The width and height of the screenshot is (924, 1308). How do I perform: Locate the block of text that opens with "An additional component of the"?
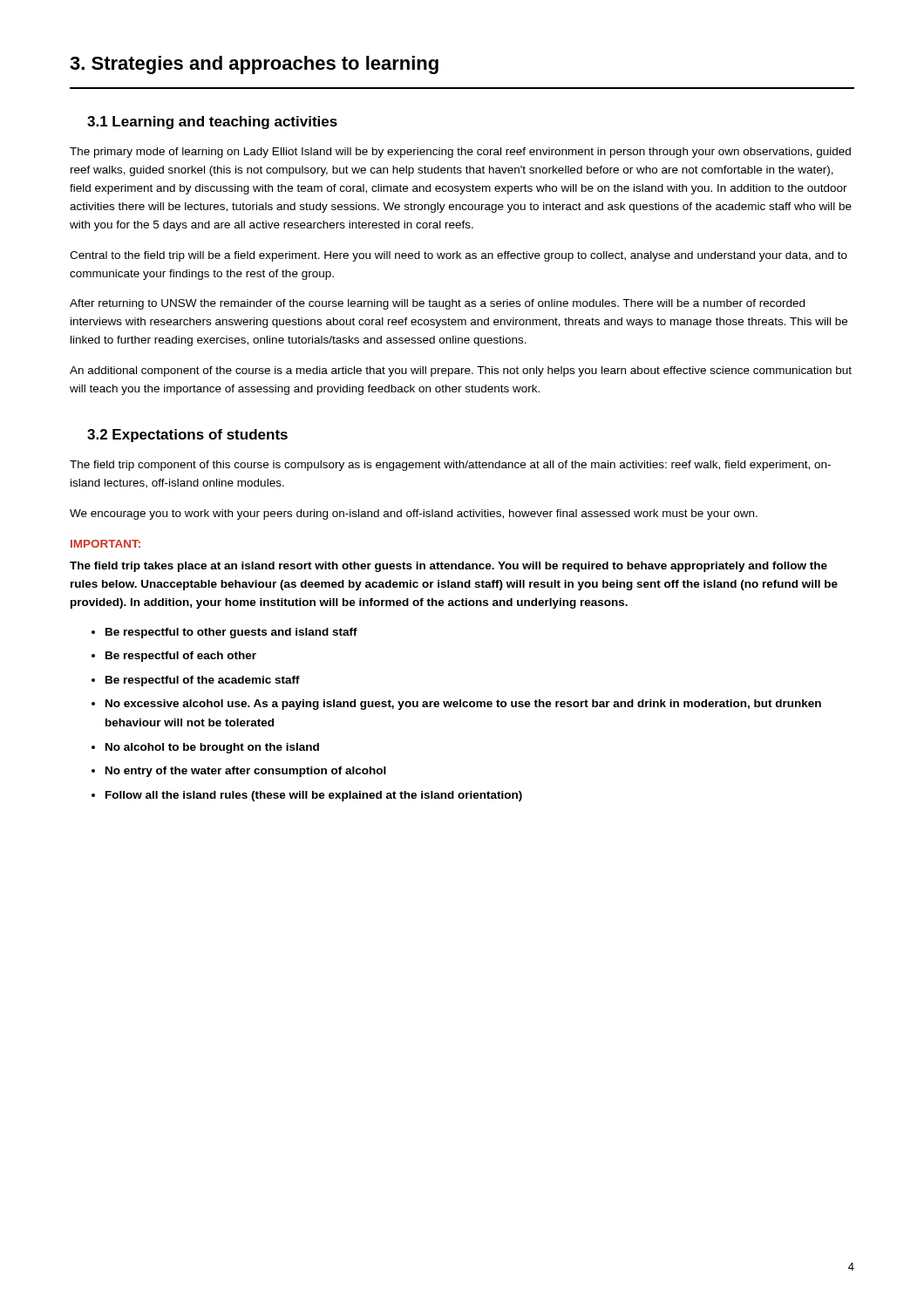point(461,379)
